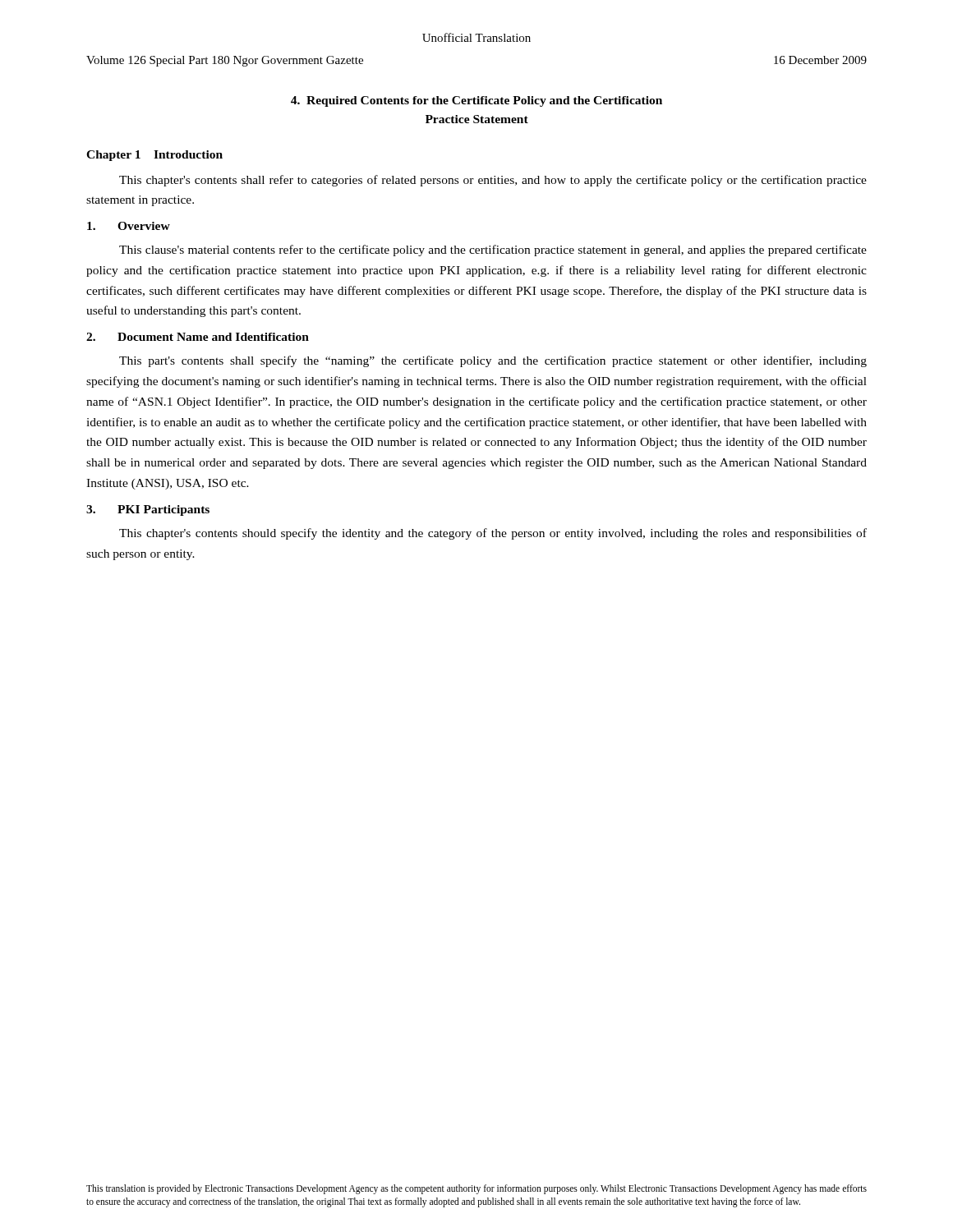Point to "1. Overview"
The image size is (953, 1232).
[x=128, y=226]
